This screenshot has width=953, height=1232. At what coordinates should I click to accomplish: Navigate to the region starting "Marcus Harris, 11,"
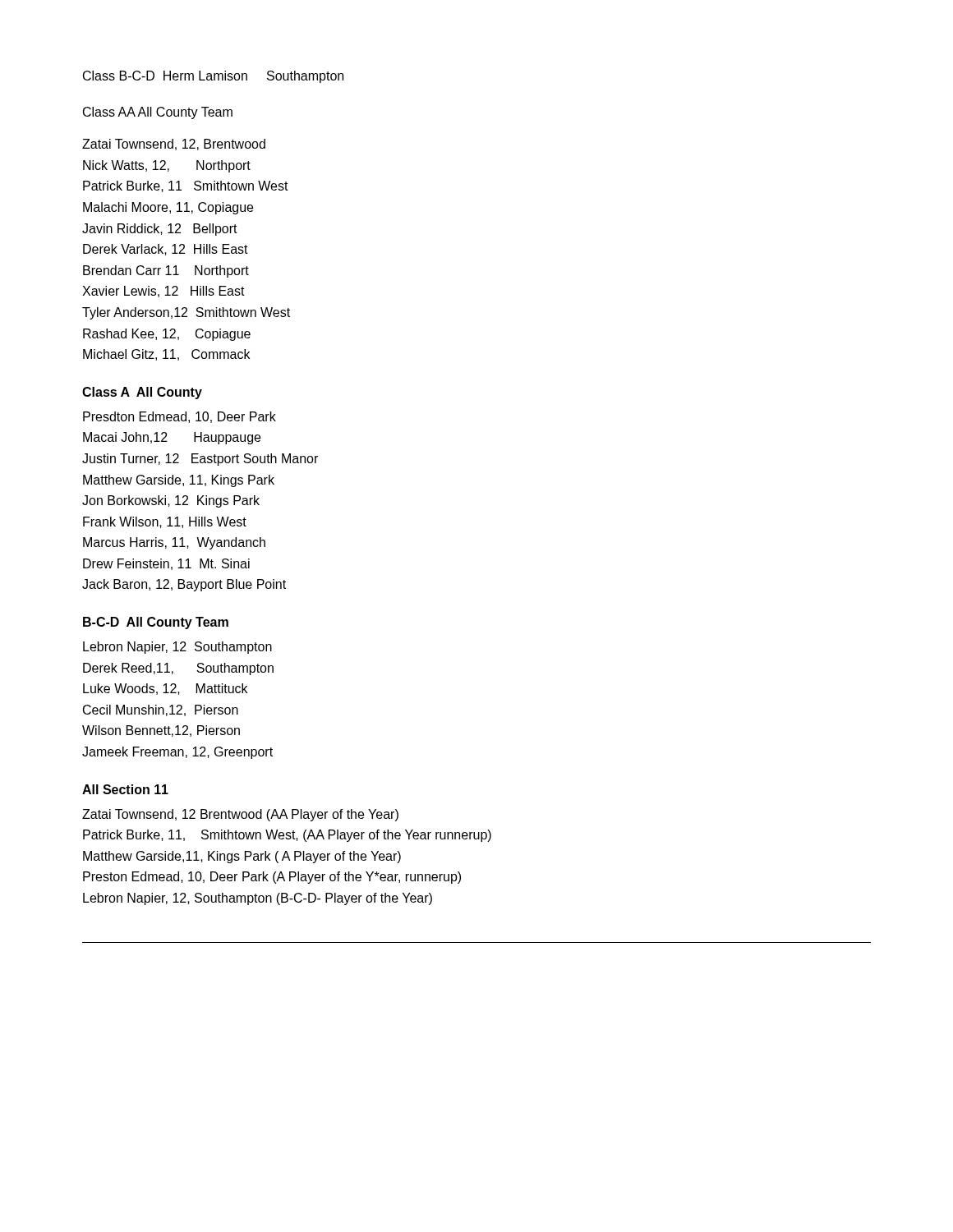coord(174,543)
